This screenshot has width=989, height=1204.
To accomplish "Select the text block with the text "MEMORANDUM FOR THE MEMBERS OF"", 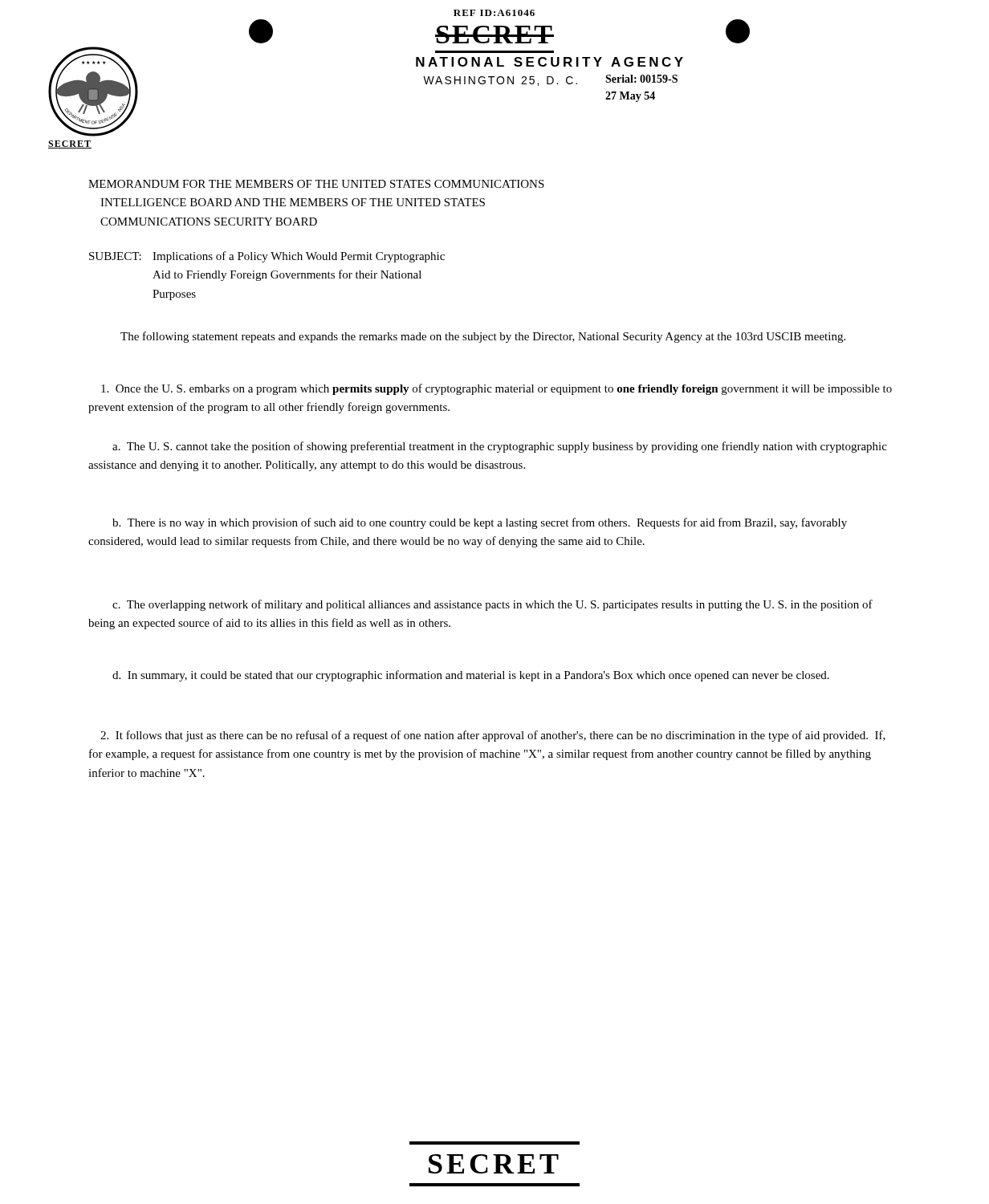I will point(316,202).
